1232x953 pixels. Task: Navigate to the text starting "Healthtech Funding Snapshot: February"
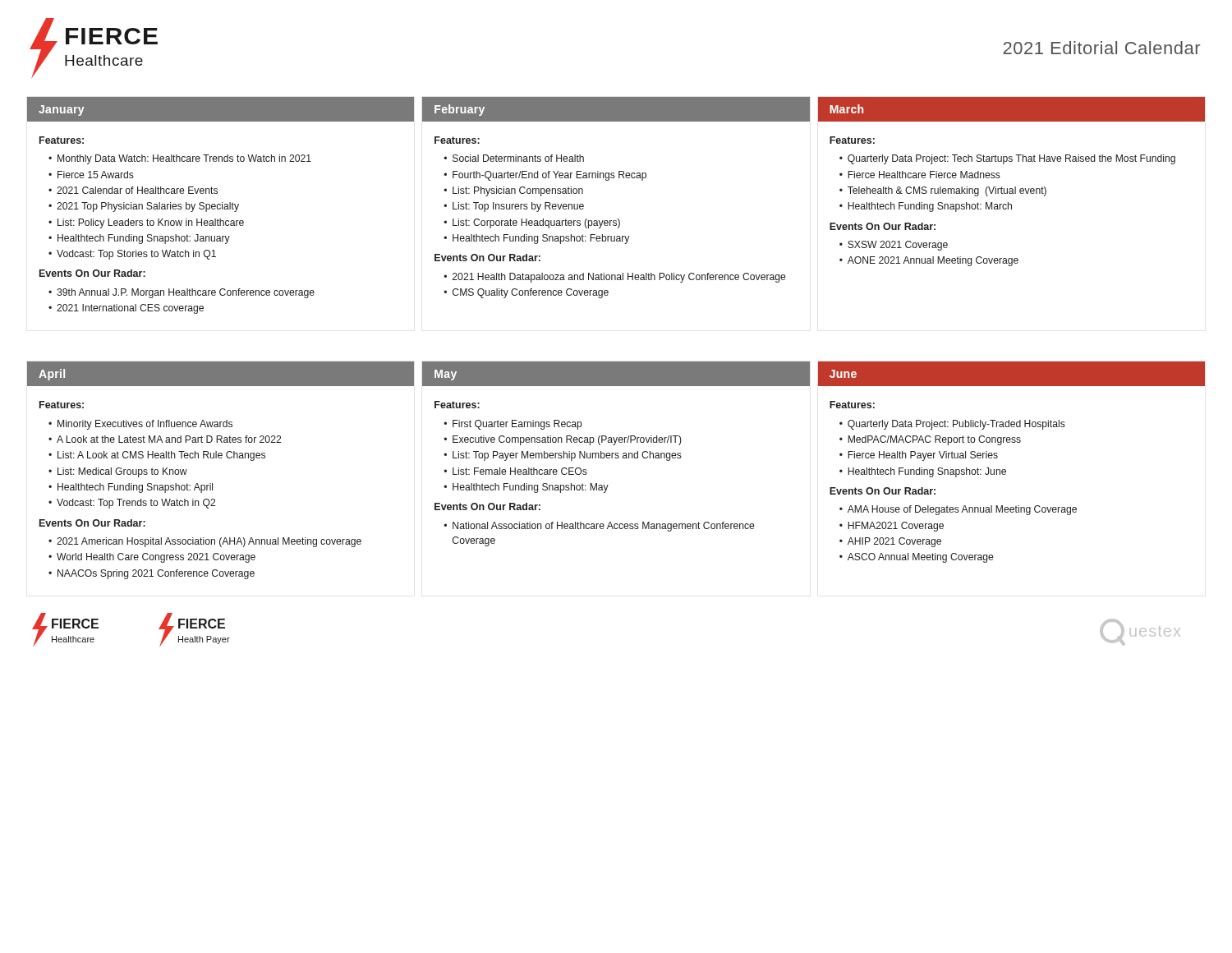[541, 238]
